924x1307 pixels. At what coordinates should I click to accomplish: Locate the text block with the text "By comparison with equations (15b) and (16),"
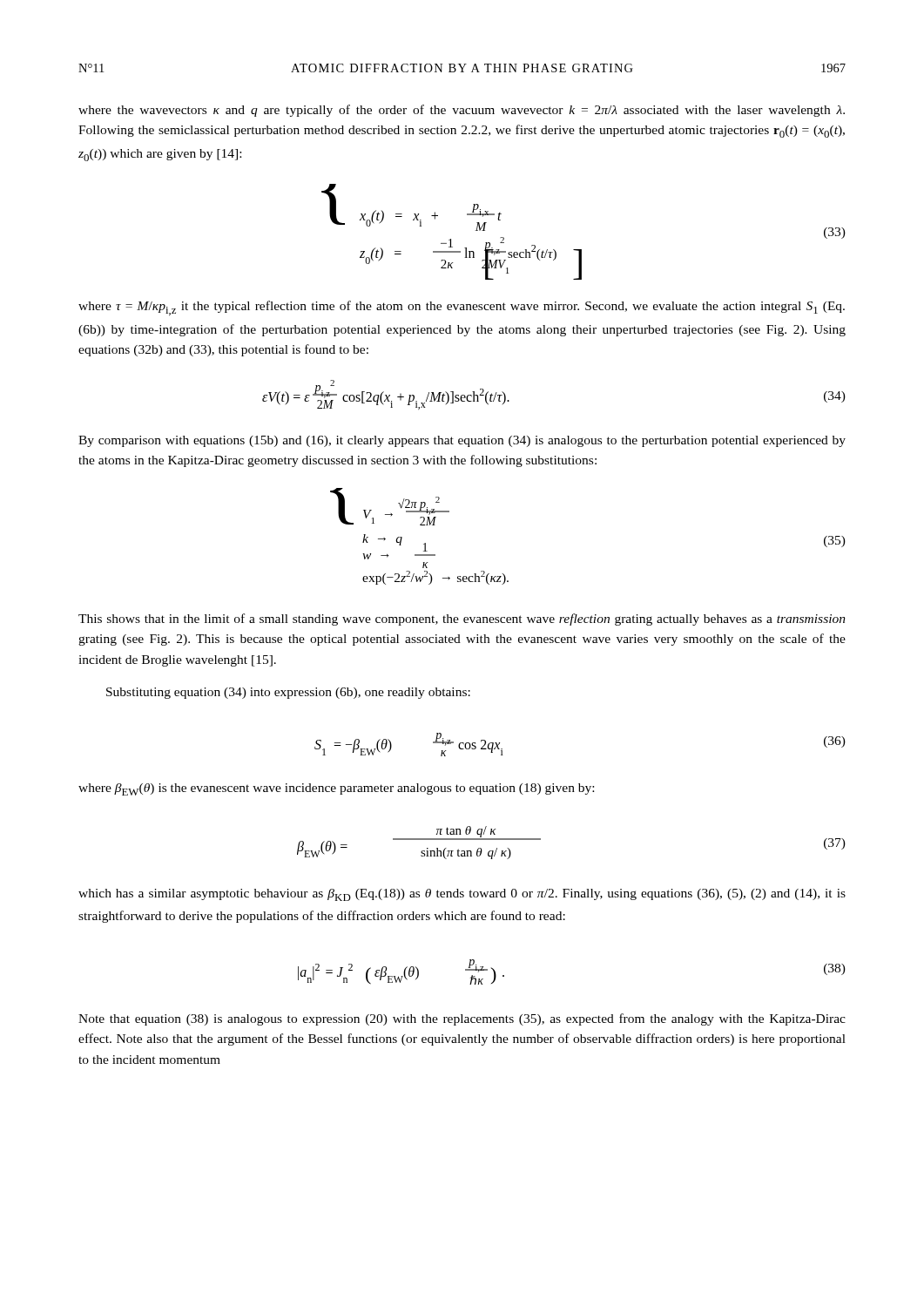click(462, 449)
